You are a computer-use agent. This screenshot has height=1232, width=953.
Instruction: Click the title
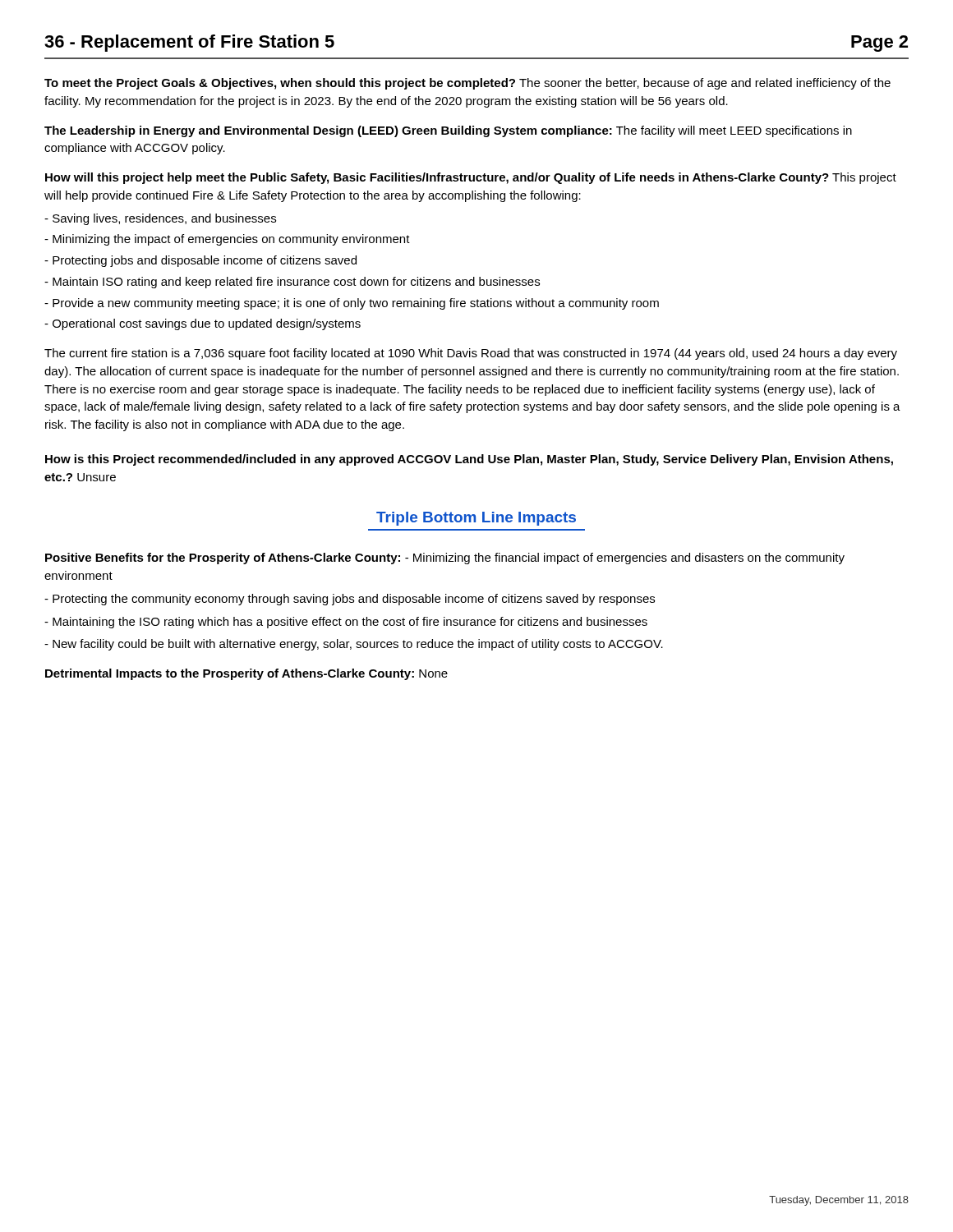[x=476, y=517]
